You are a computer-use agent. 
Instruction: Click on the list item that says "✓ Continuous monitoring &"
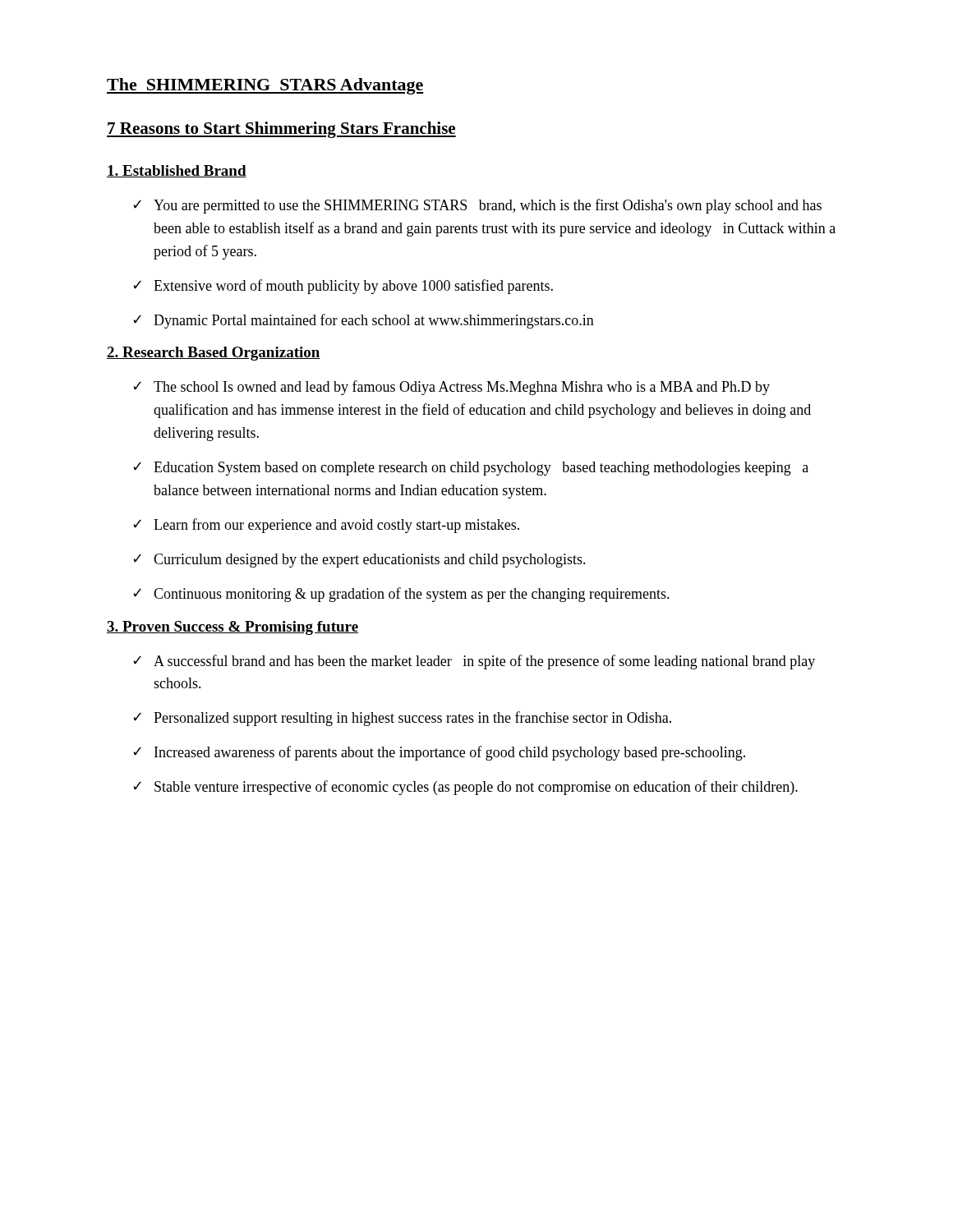point(489,594)
